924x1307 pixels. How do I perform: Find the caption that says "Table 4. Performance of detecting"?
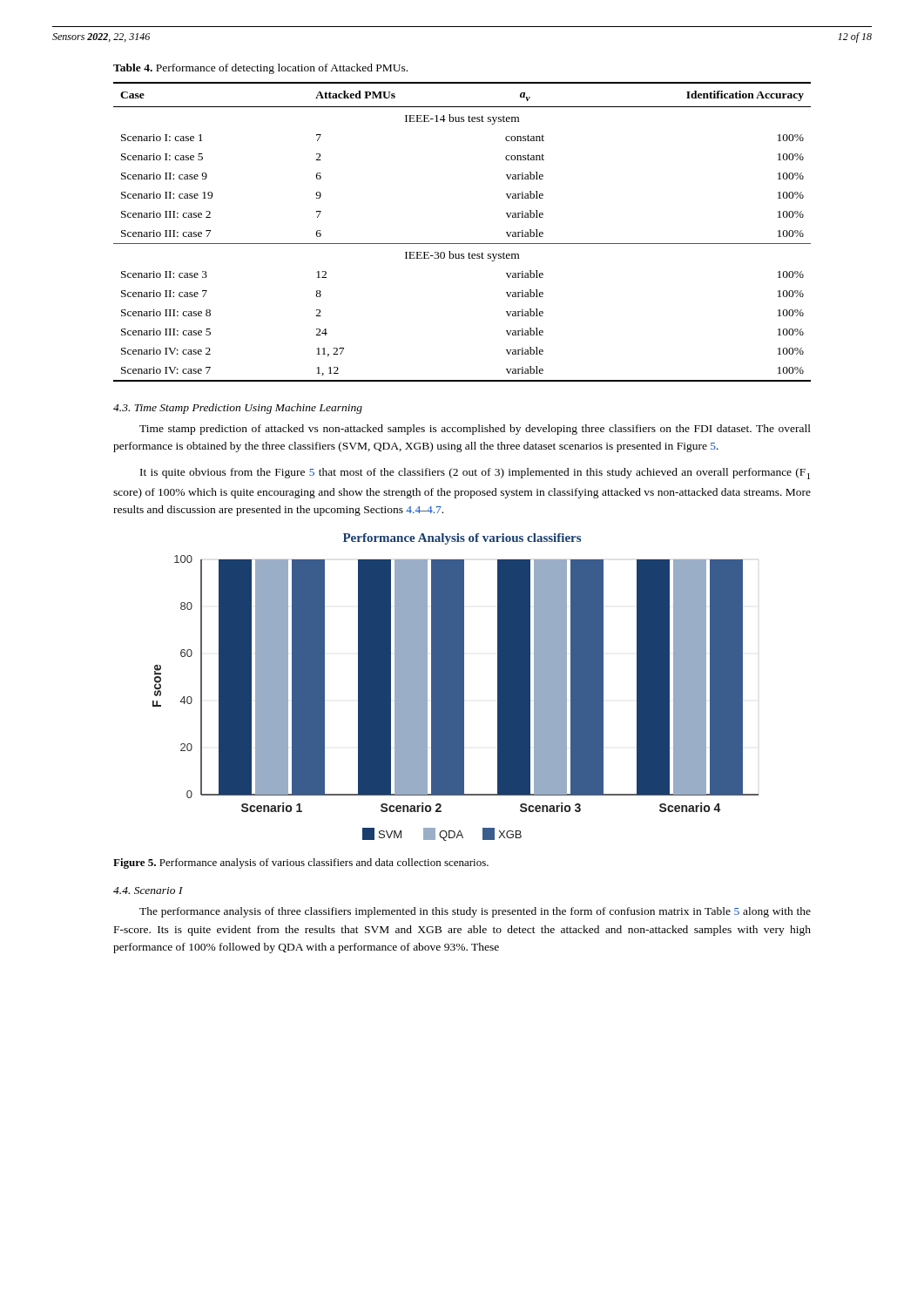[x=261, y=68]
